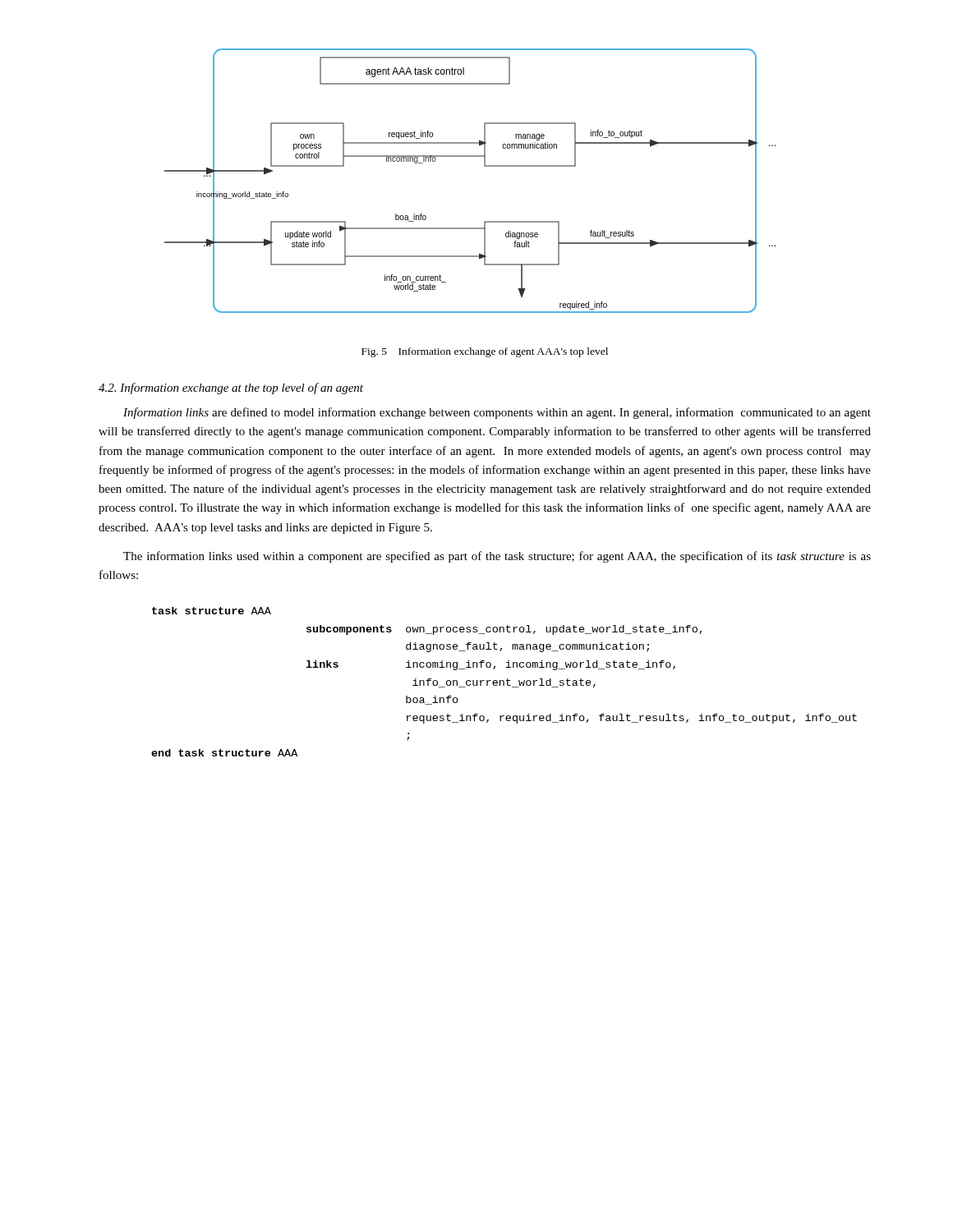Click the section header
Screen dimensions: 1232x953
[x=231, y=388]
